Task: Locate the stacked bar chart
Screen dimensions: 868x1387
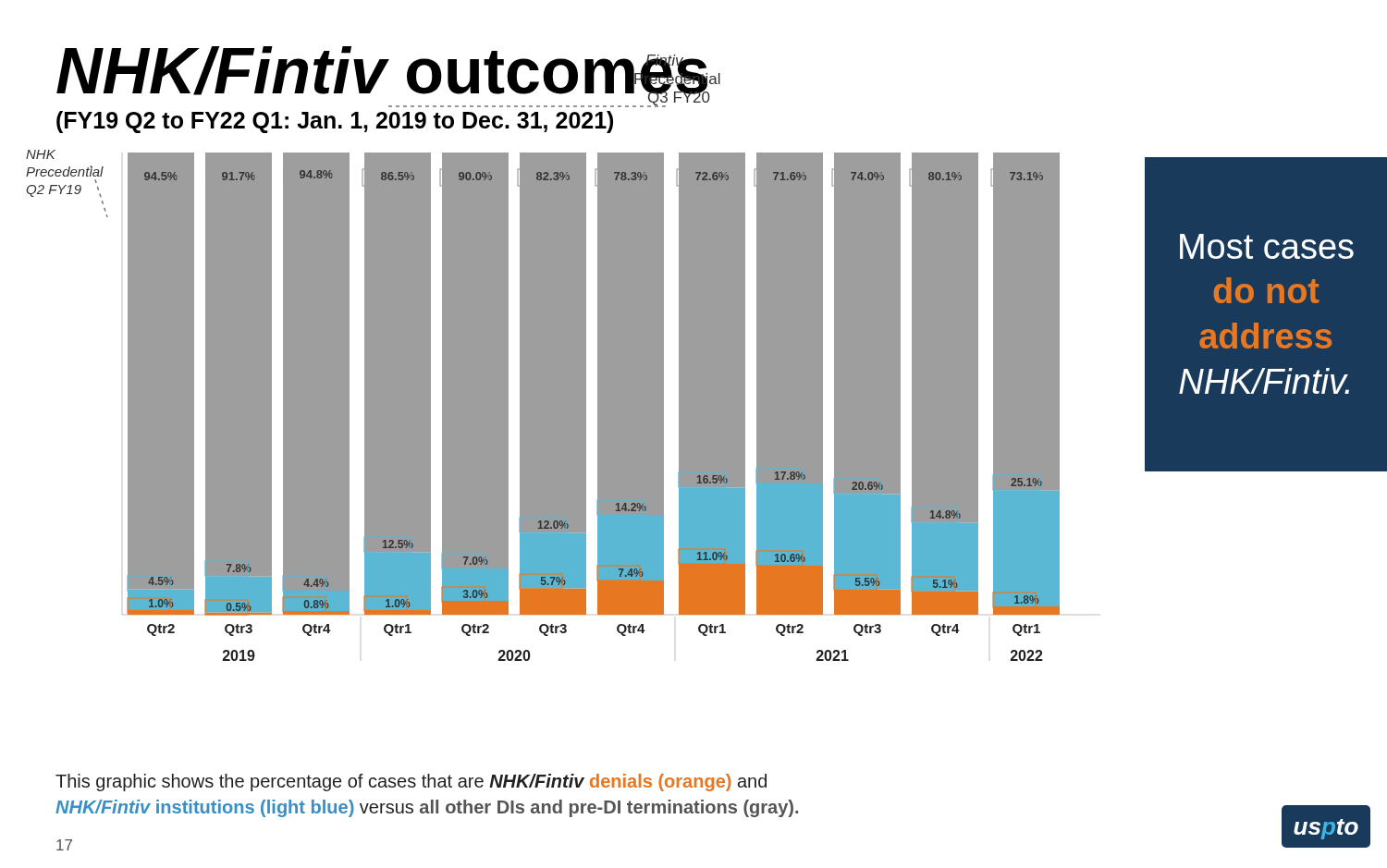Action: coord(592,434)
